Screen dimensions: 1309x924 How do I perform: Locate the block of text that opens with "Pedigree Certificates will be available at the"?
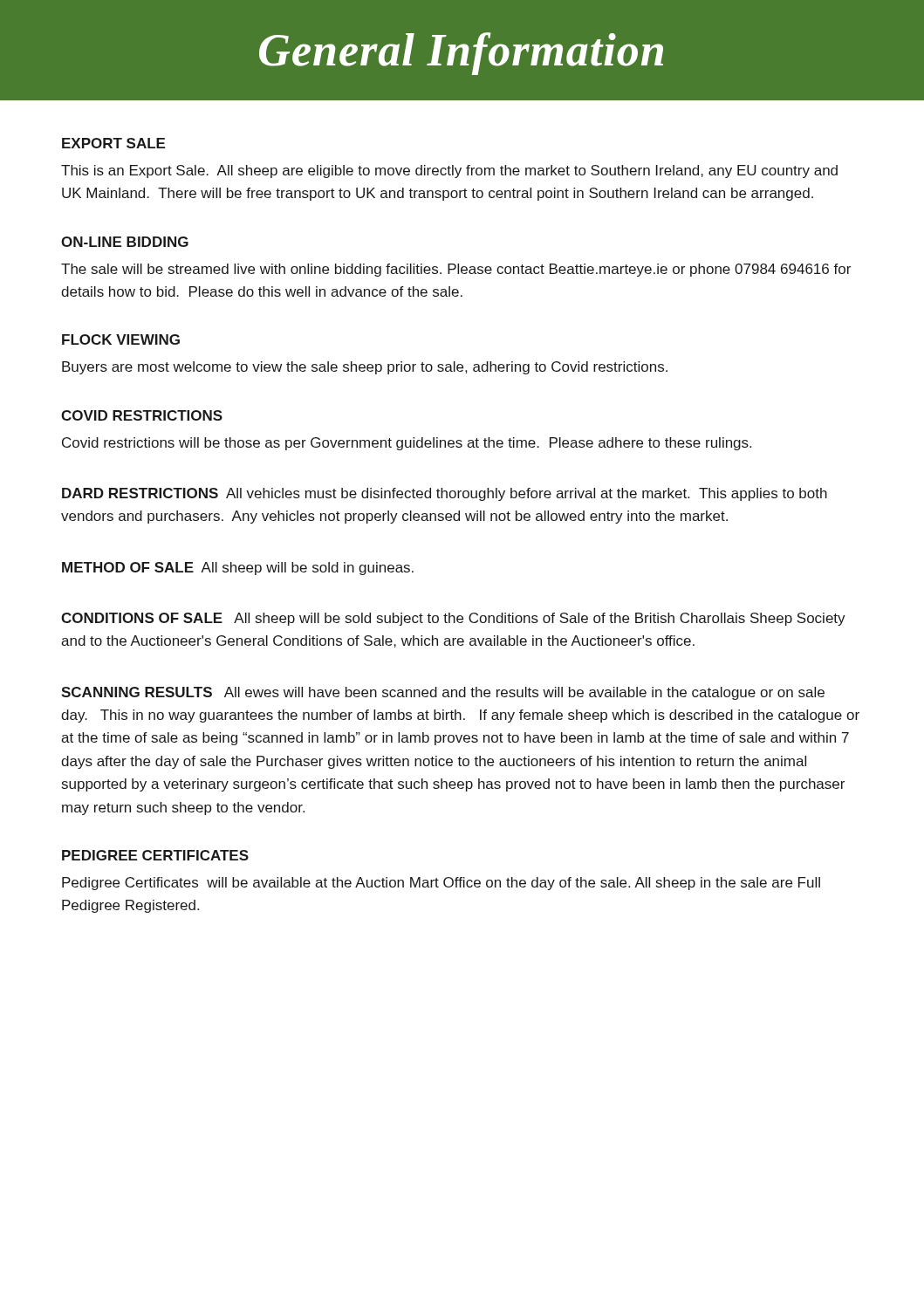[x=462, y=895]
